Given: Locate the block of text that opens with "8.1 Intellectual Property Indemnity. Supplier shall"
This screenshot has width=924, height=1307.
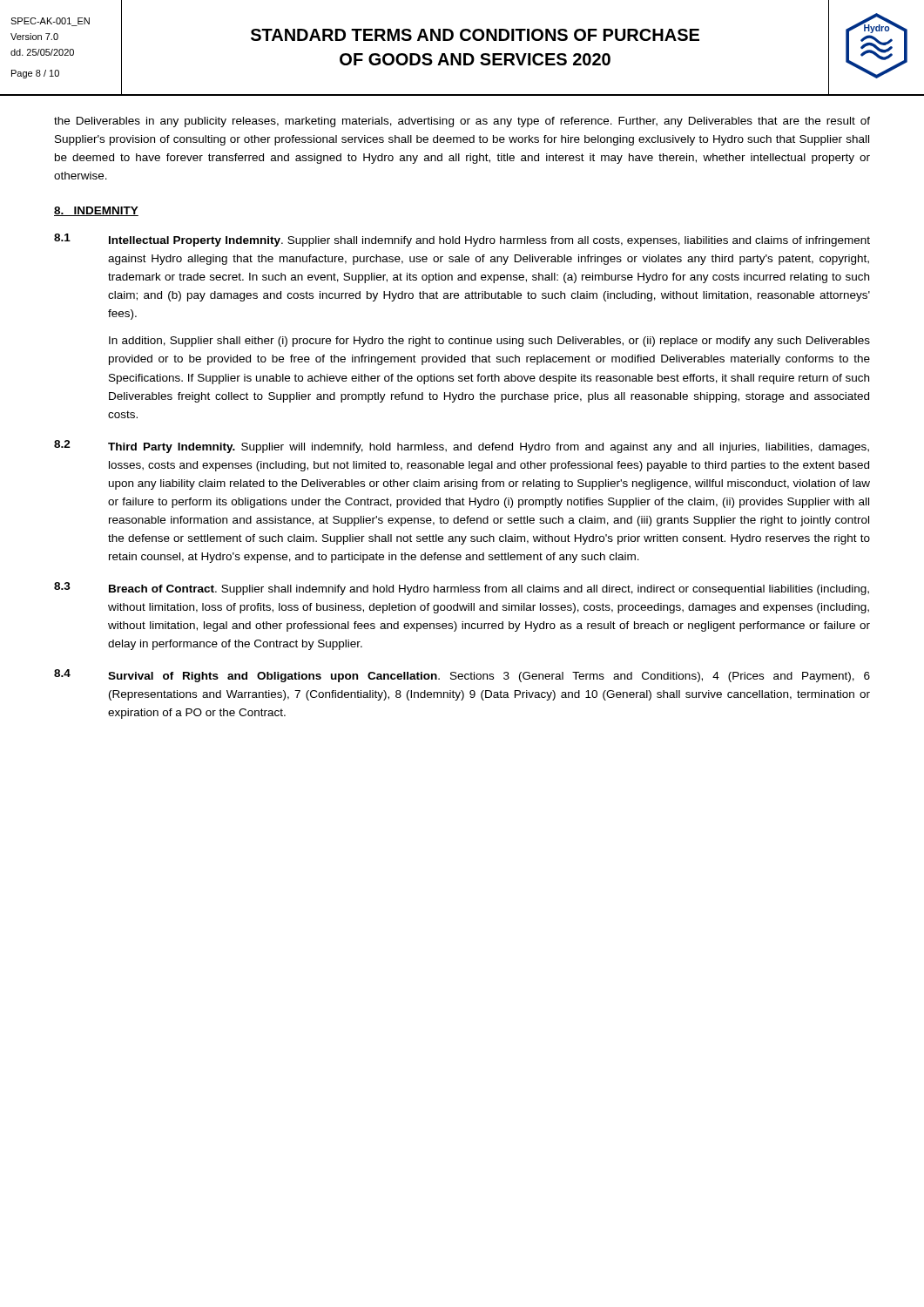Looking at the screenshot, I should 462,327.
